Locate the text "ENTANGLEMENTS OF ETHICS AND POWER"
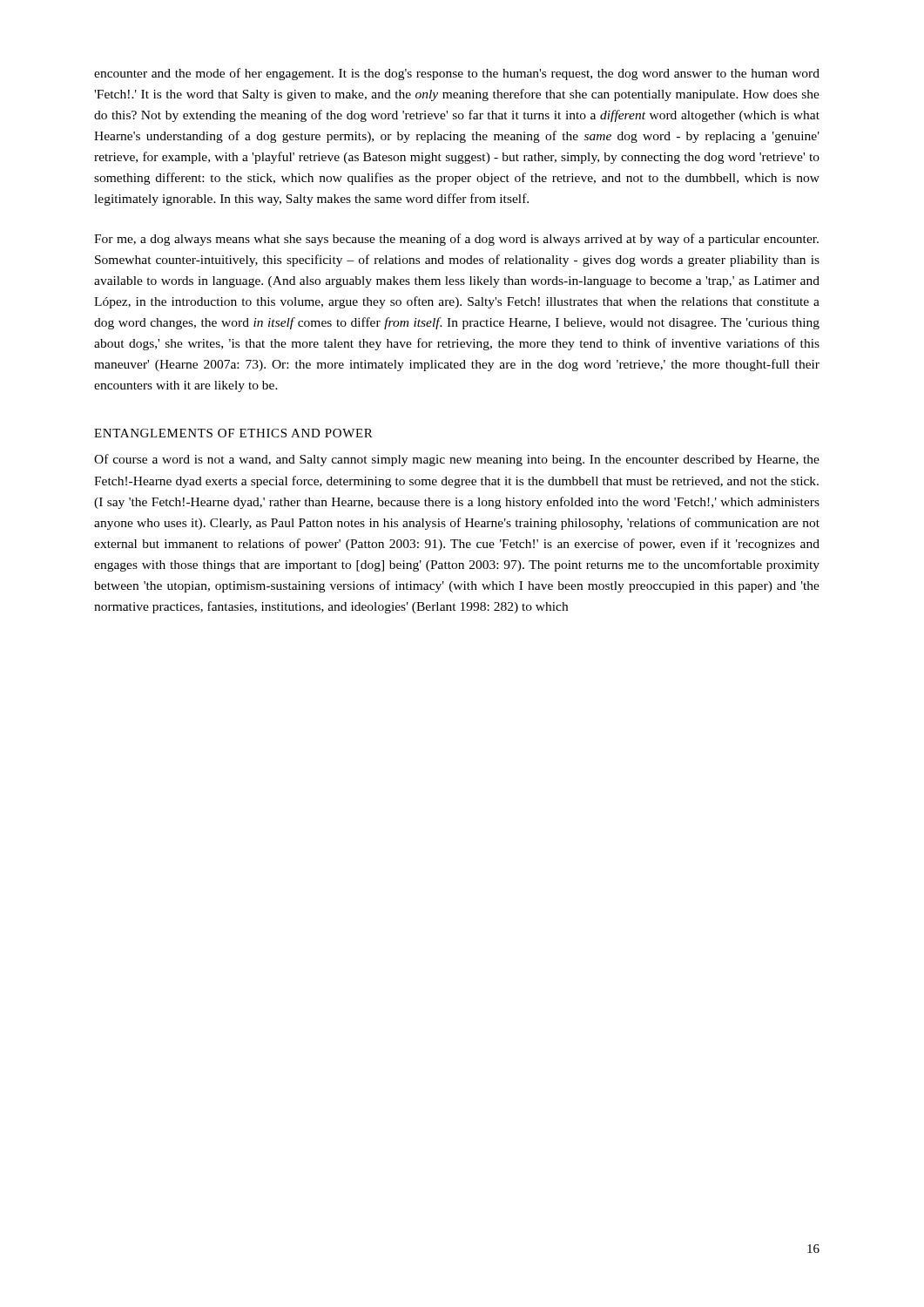The height and width of the screenshot is (1307, 924). pos(233,433)
